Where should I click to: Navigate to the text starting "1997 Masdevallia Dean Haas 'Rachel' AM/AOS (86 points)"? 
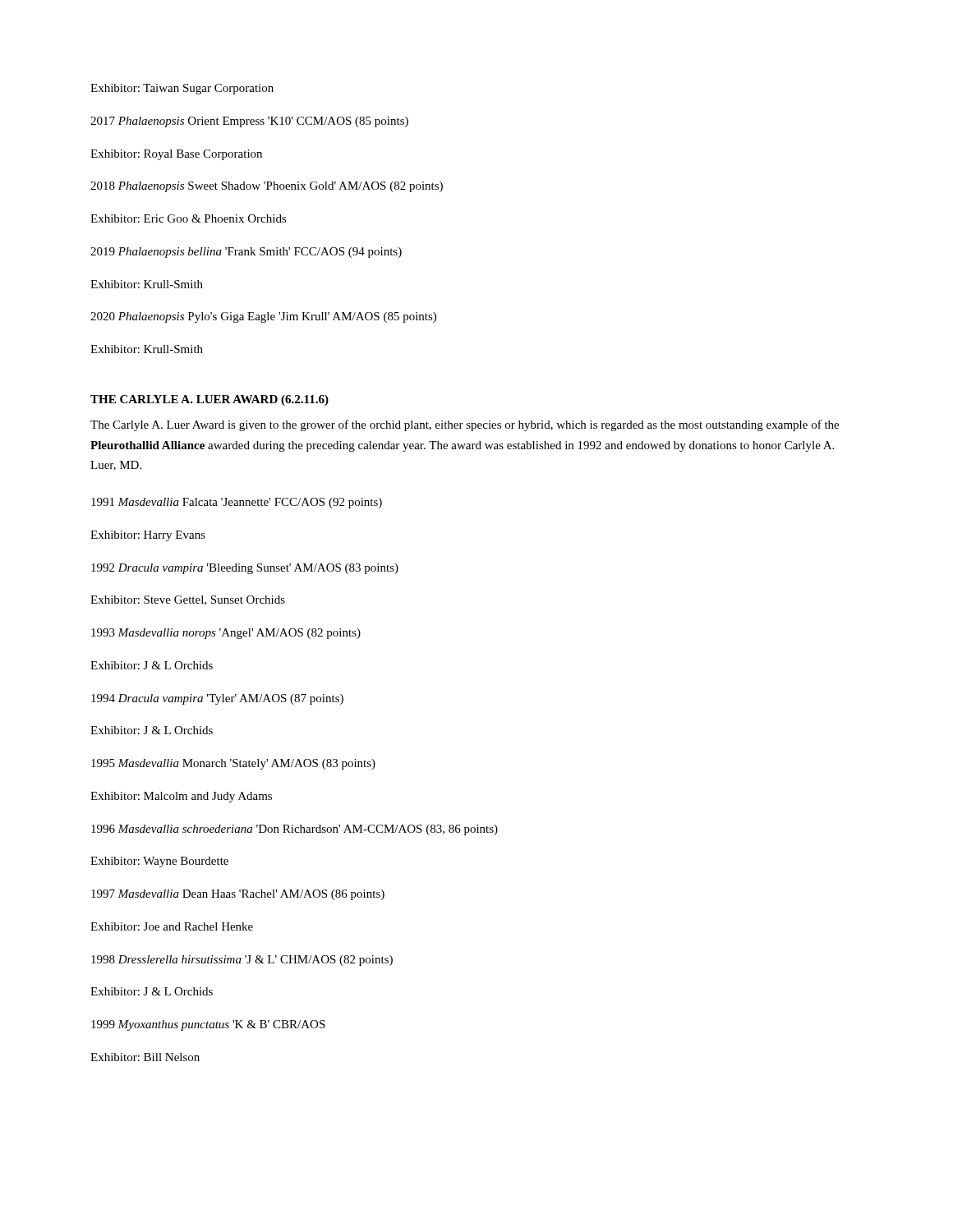238,895
